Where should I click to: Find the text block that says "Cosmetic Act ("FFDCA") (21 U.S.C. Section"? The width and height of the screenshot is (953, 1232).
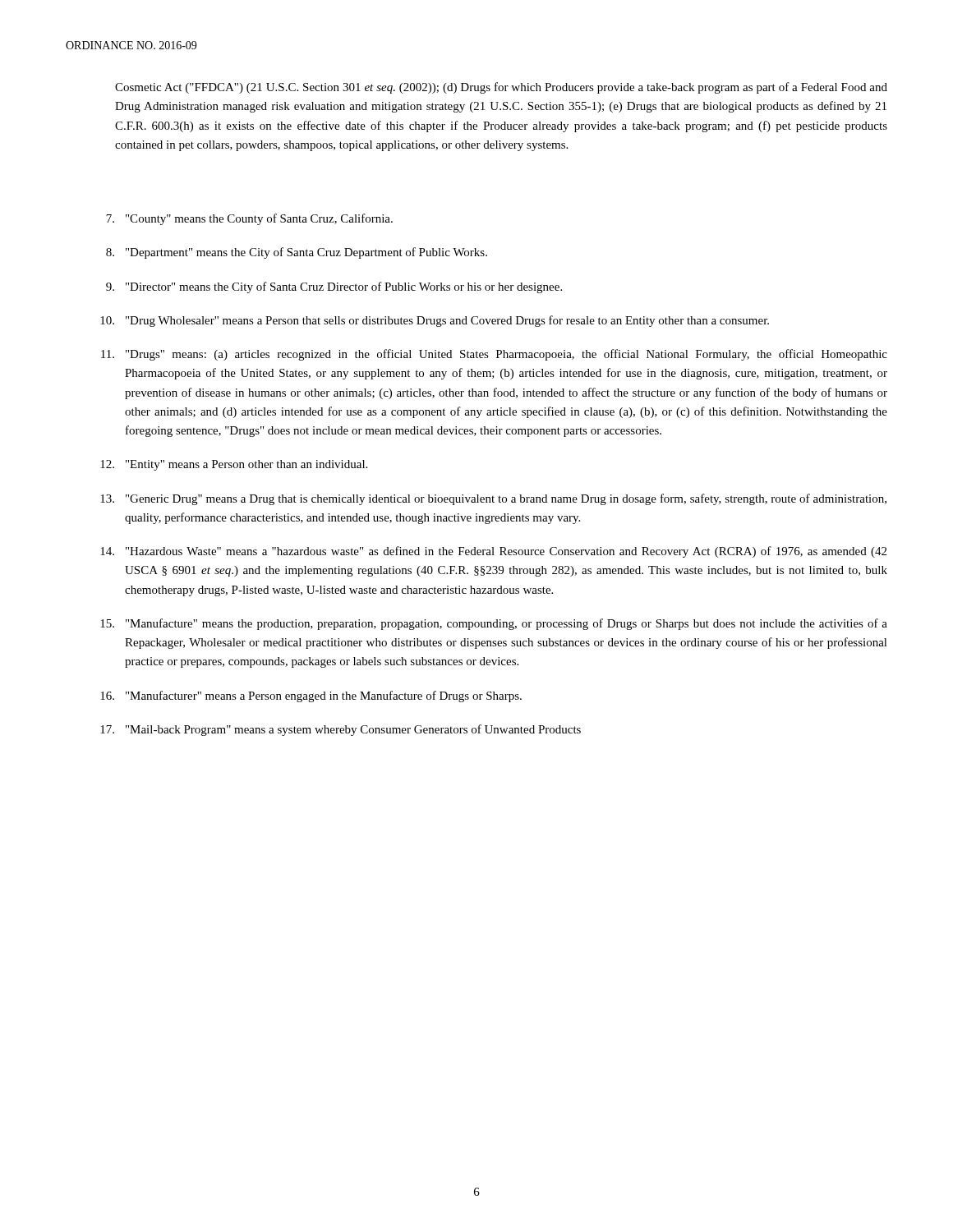pos(501,116)
